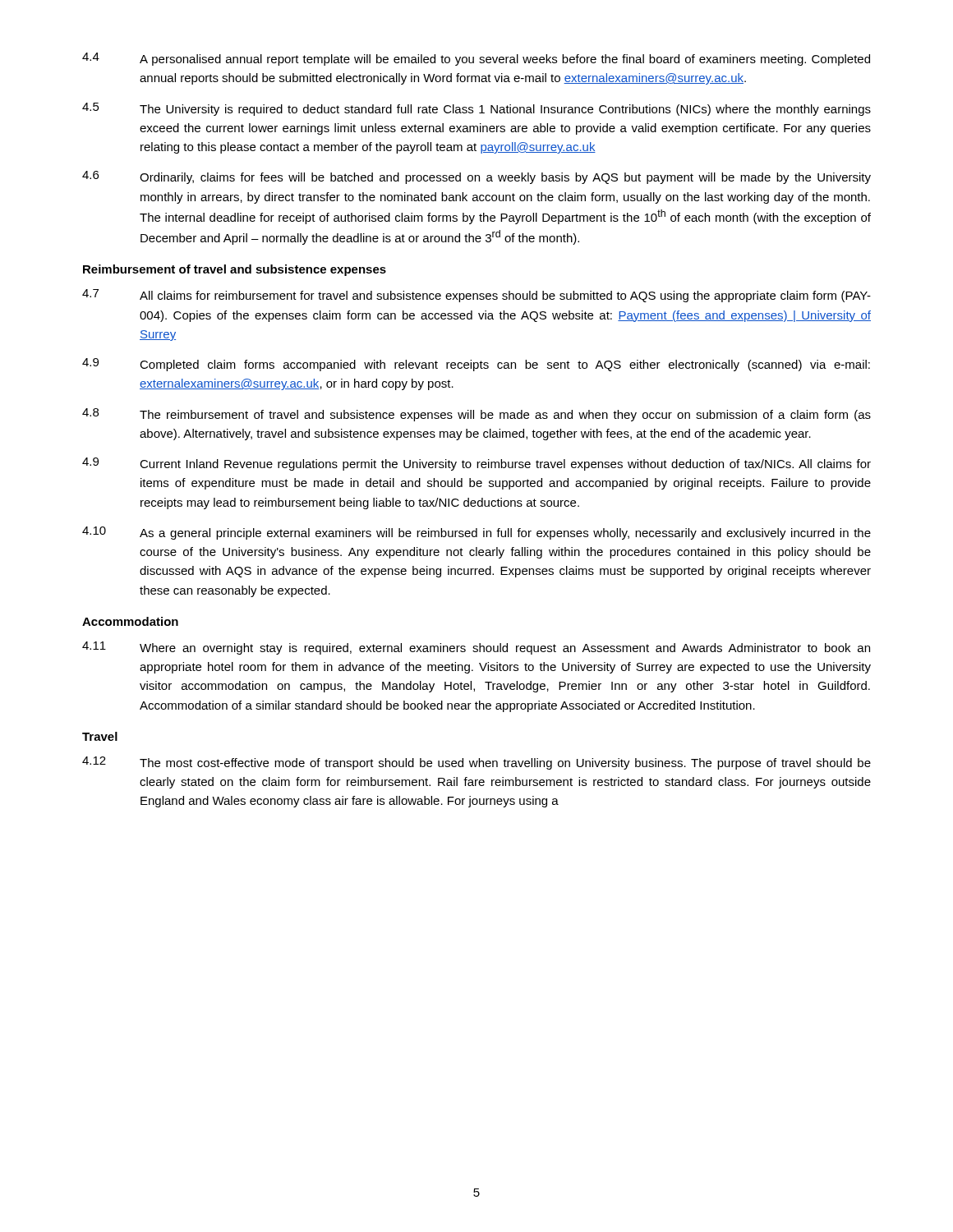The width and height of the screenshot is (953, 1232).
Task: Select the list item containing "4.12 The most cost-effective mode of"
Action: tap(476, 782)
